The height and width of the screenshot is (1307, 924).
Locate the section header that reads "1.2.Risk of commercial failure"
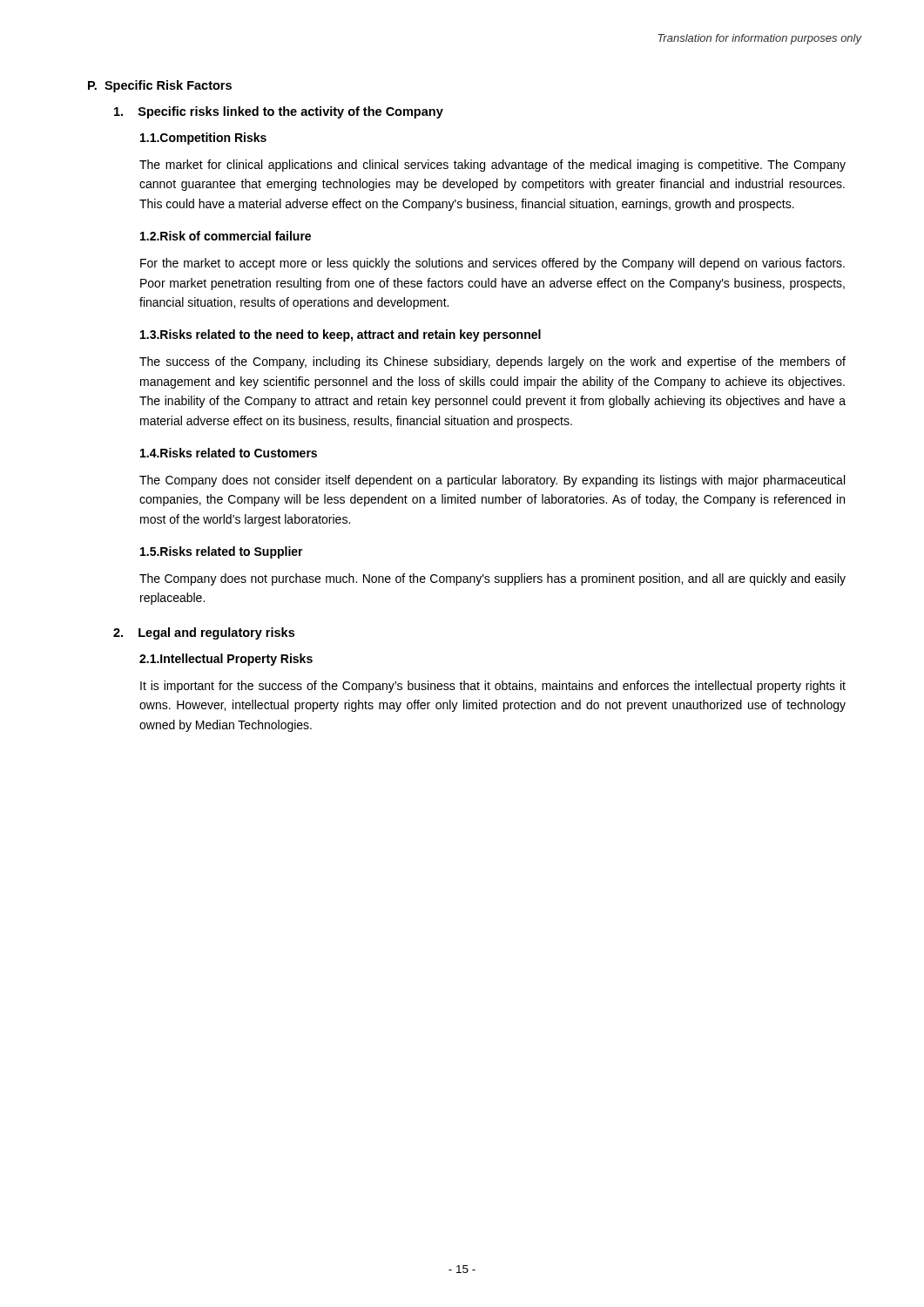pyautogui.click(x=225, y=236)
